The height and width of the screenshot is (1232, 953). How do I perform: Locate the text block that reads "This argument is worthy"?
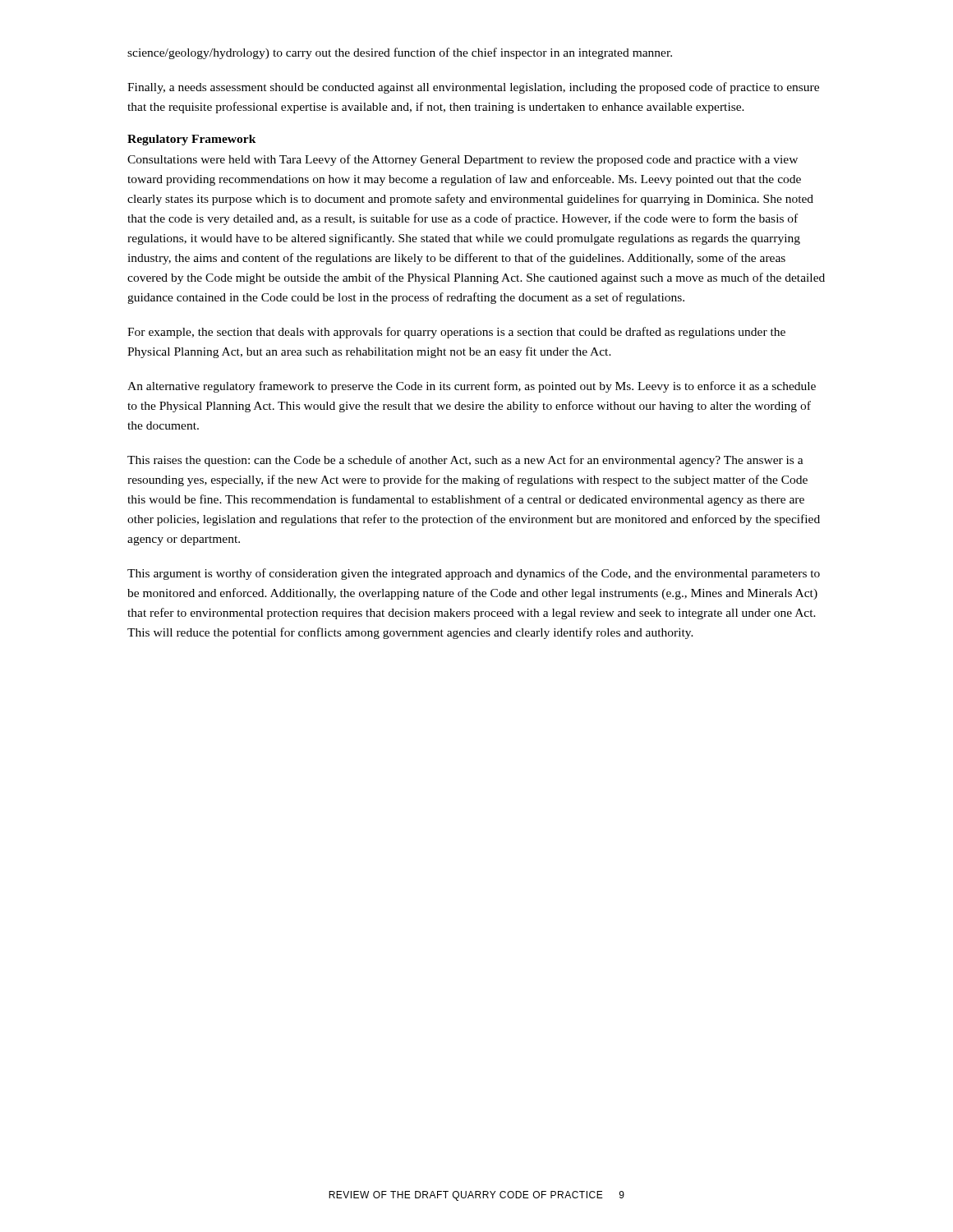point(474,603)
